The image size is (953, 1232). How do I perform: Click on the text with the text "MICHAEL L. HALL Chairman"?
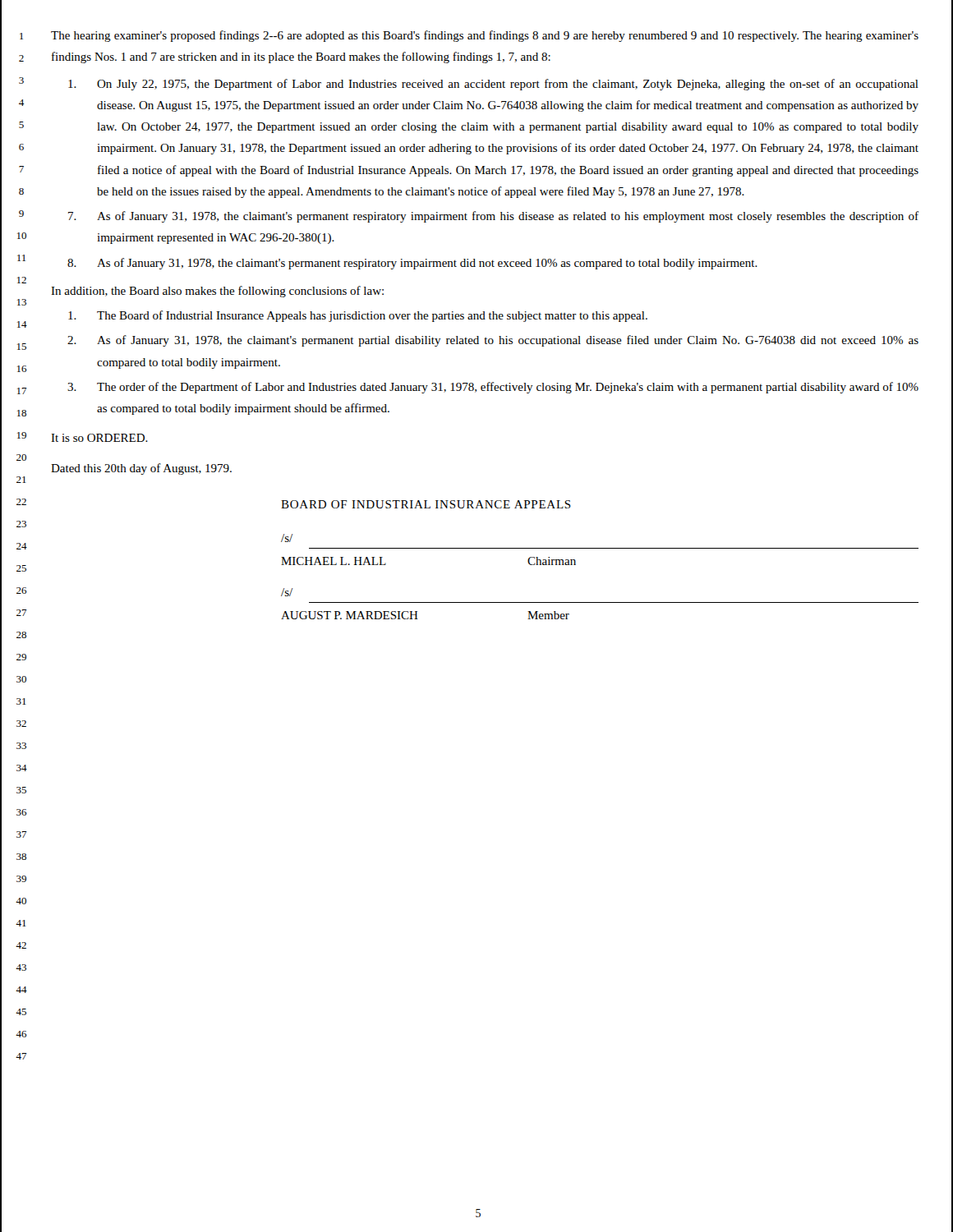click(332, 561)
